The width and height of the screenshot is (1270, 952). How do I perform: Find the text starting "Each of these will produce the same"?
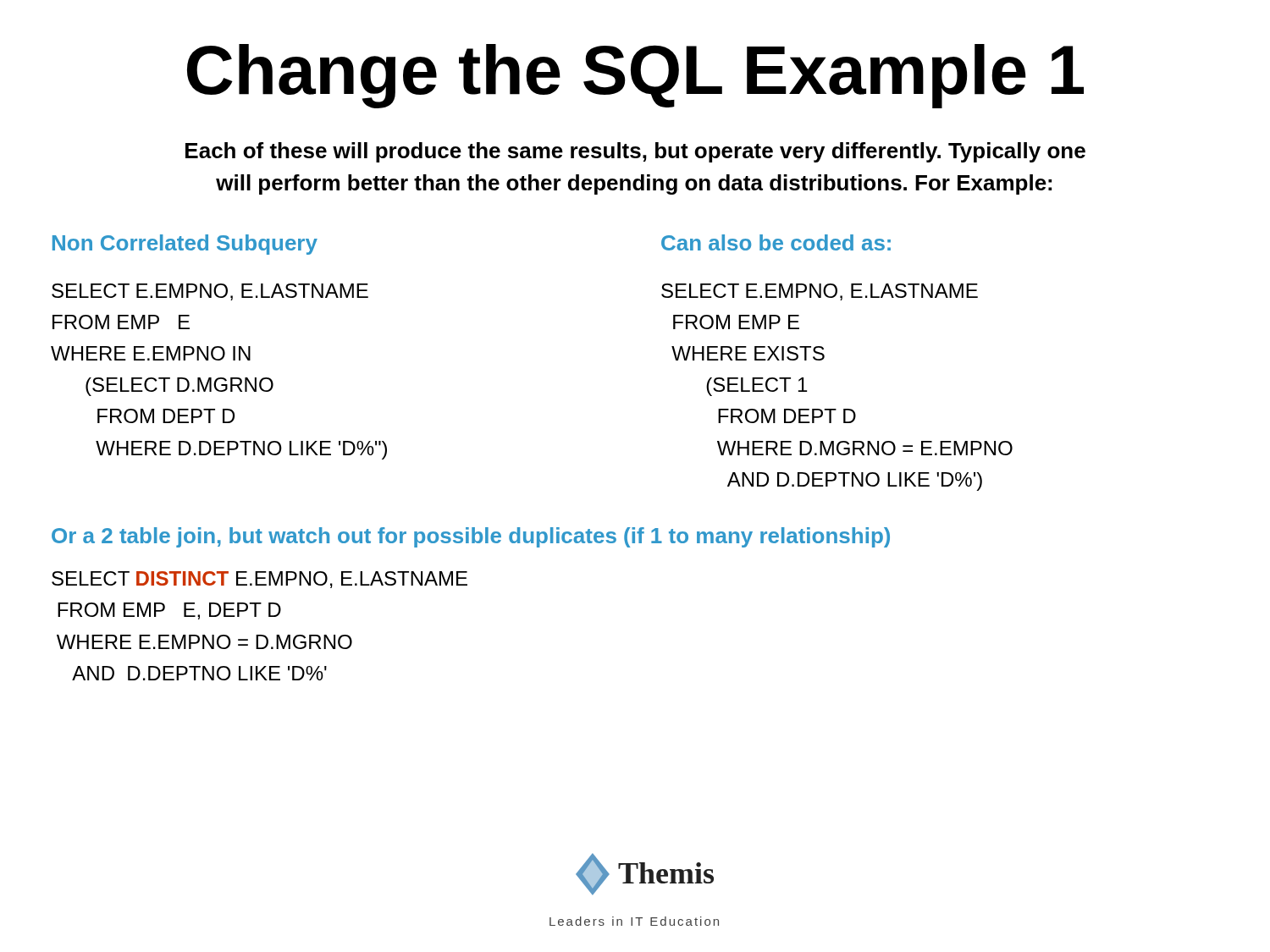(x=635, y=167)
